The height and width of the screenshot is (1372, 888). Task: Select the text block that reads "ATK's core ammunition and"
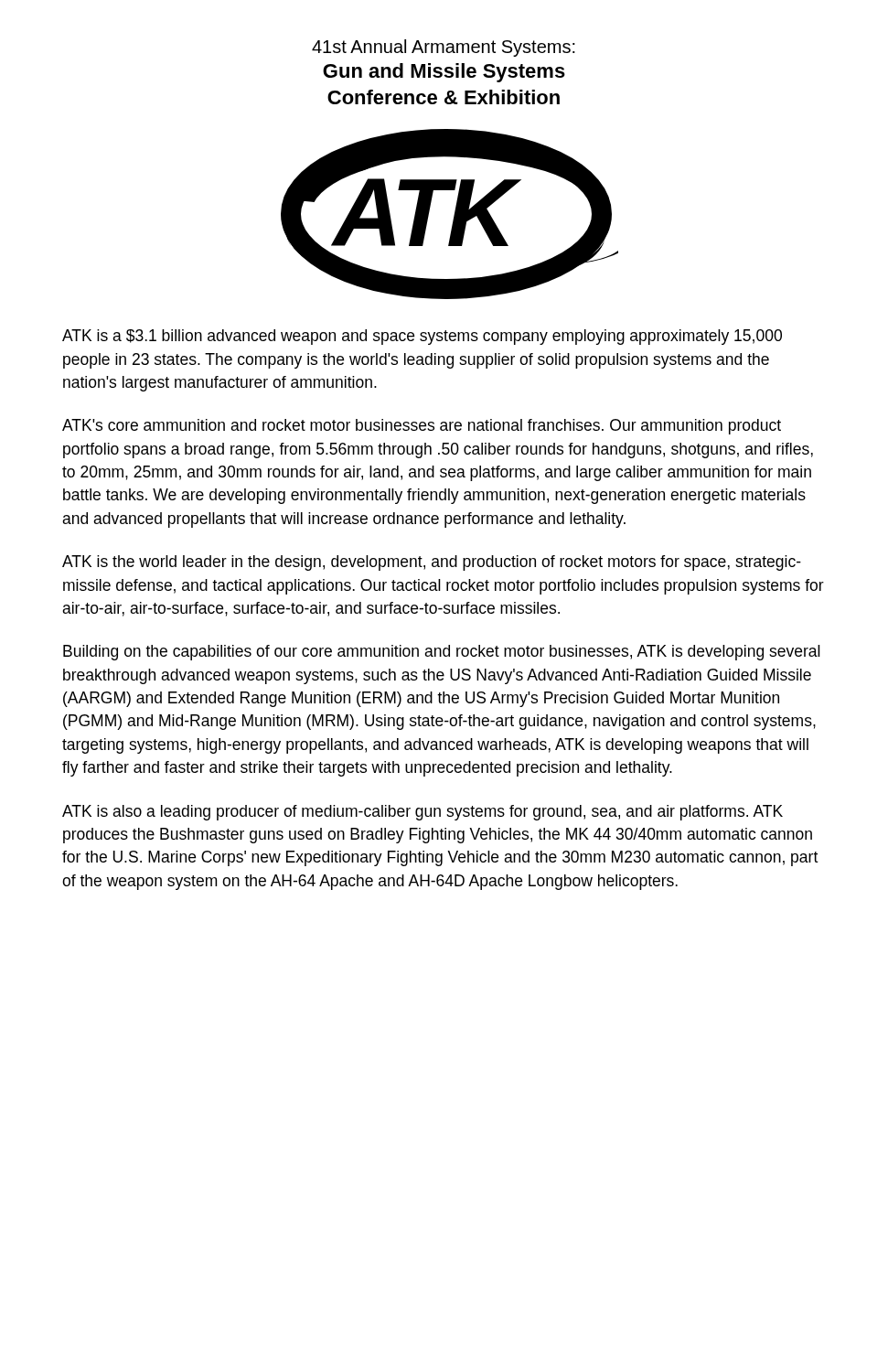tap(444, 473)
